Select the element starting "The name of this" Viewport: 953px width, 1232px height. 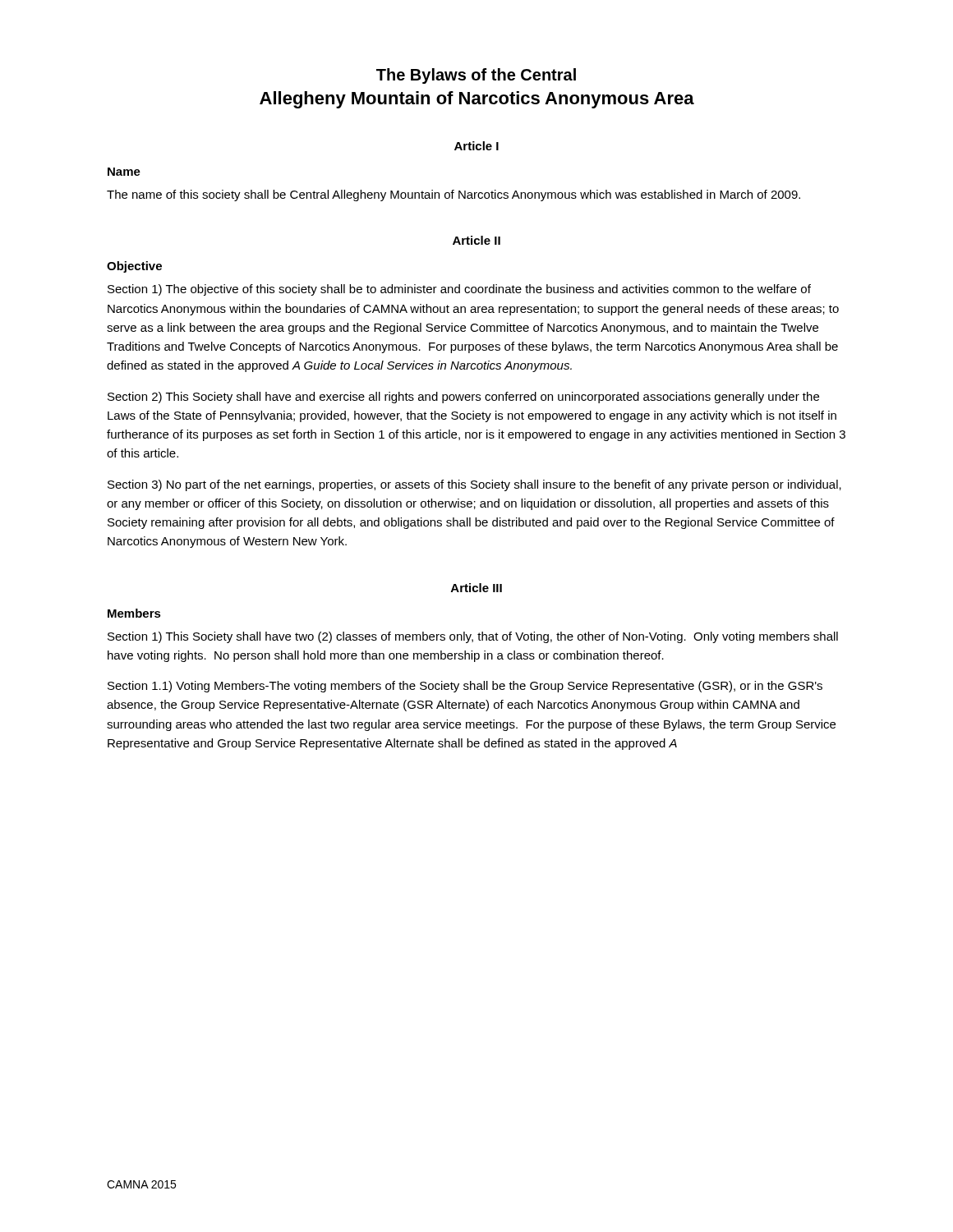coord(454,194)
